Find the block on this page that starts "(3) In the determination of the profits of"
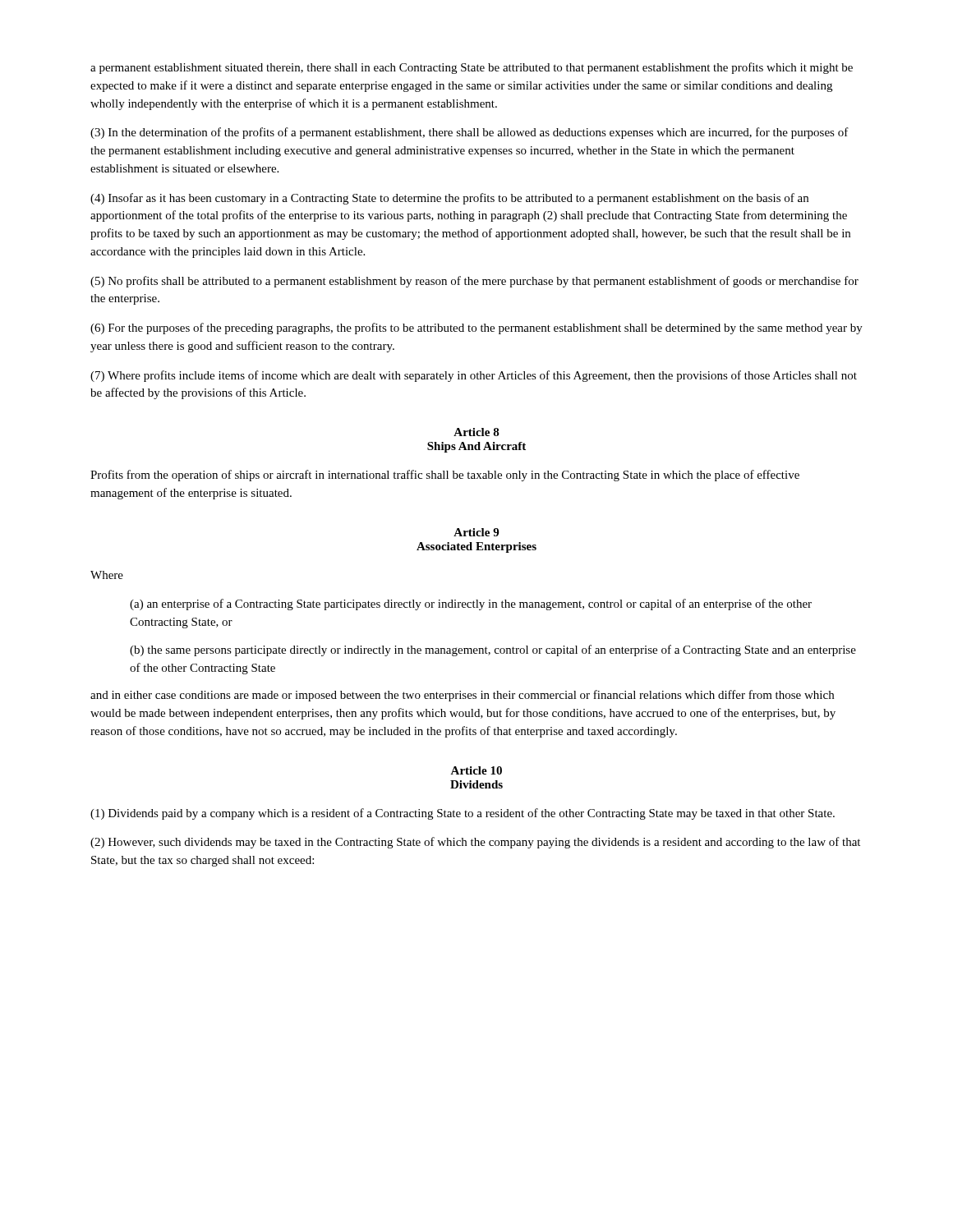953x1232 pixels. (469, 150)
